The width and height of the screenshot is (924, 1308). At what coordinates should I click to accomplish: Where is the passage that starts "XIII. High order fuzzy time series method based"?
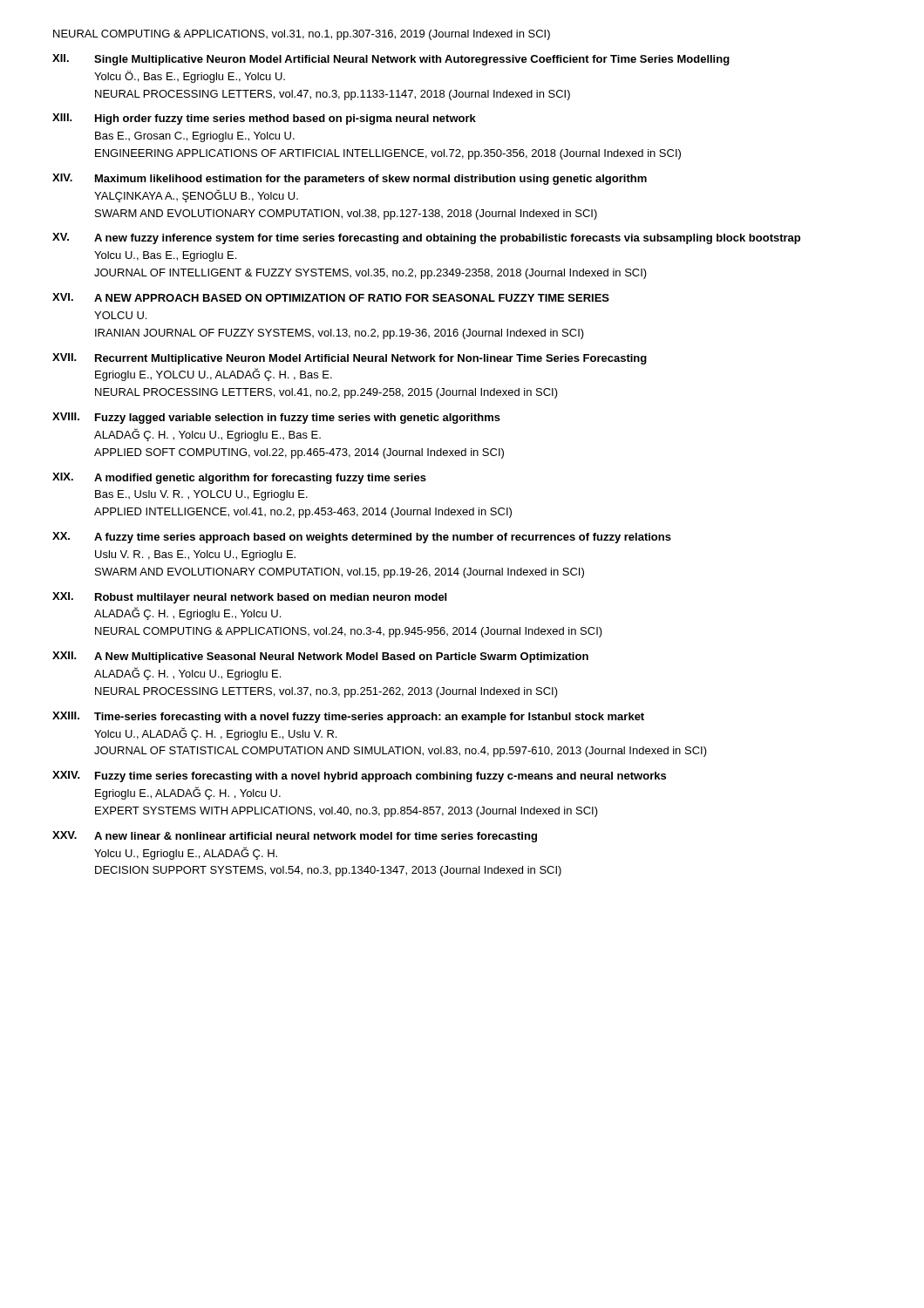[x=264, y=119]
